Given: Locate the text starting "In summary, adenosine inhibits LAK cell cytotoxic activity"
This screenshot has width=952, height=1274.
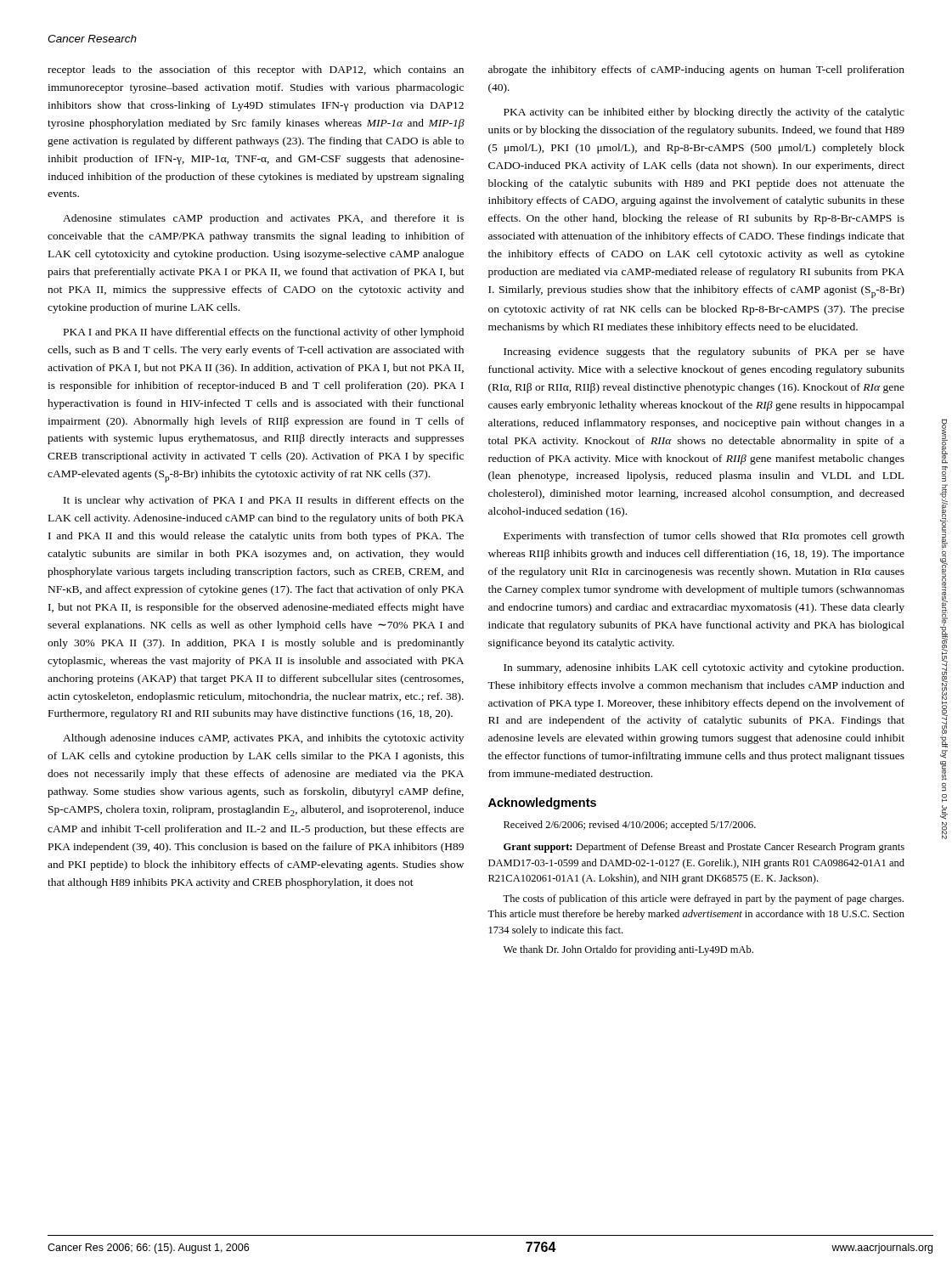Looking at the screenshot, I should (696, 721).
